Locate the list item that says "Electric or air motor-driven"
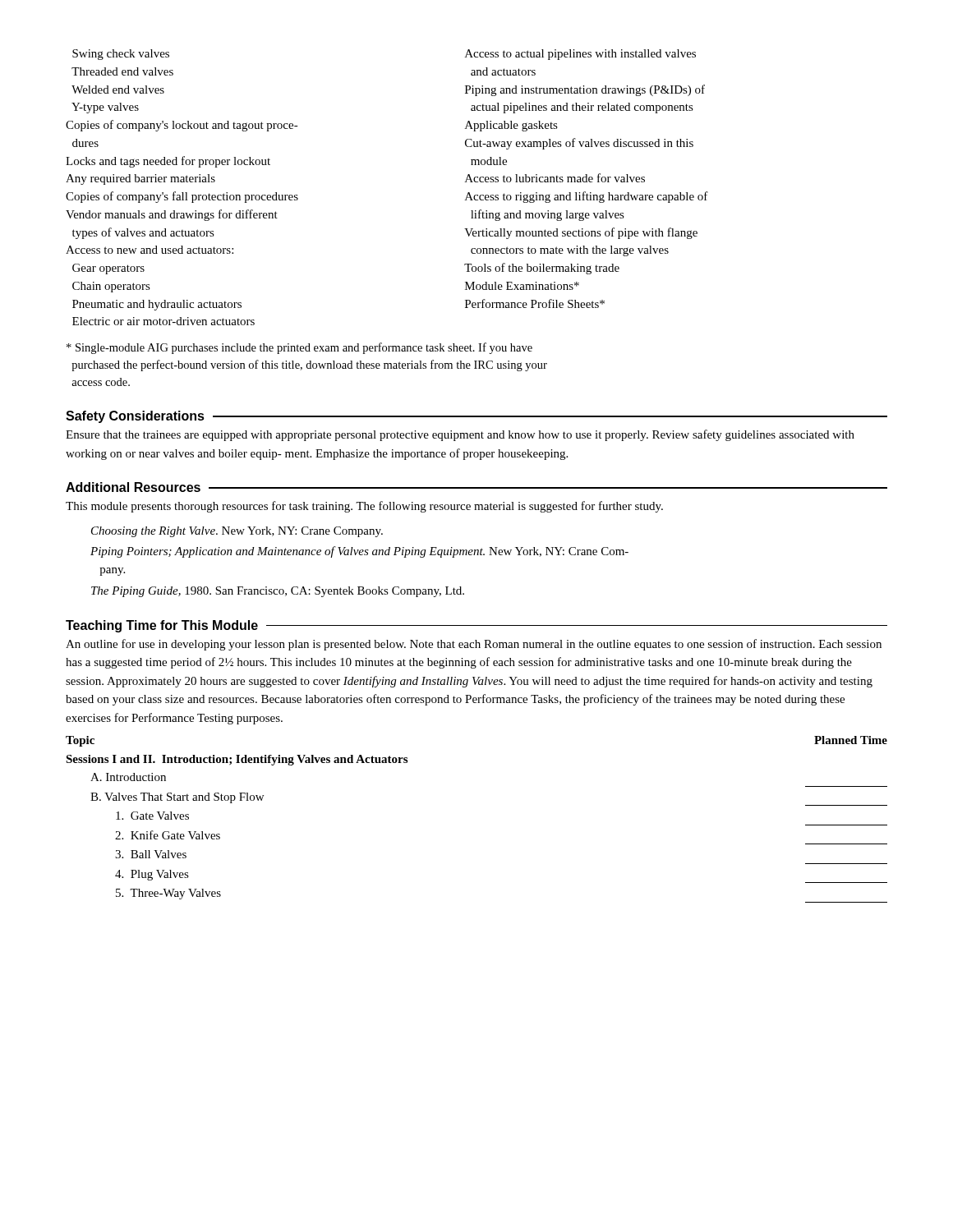 coord(160,321)
